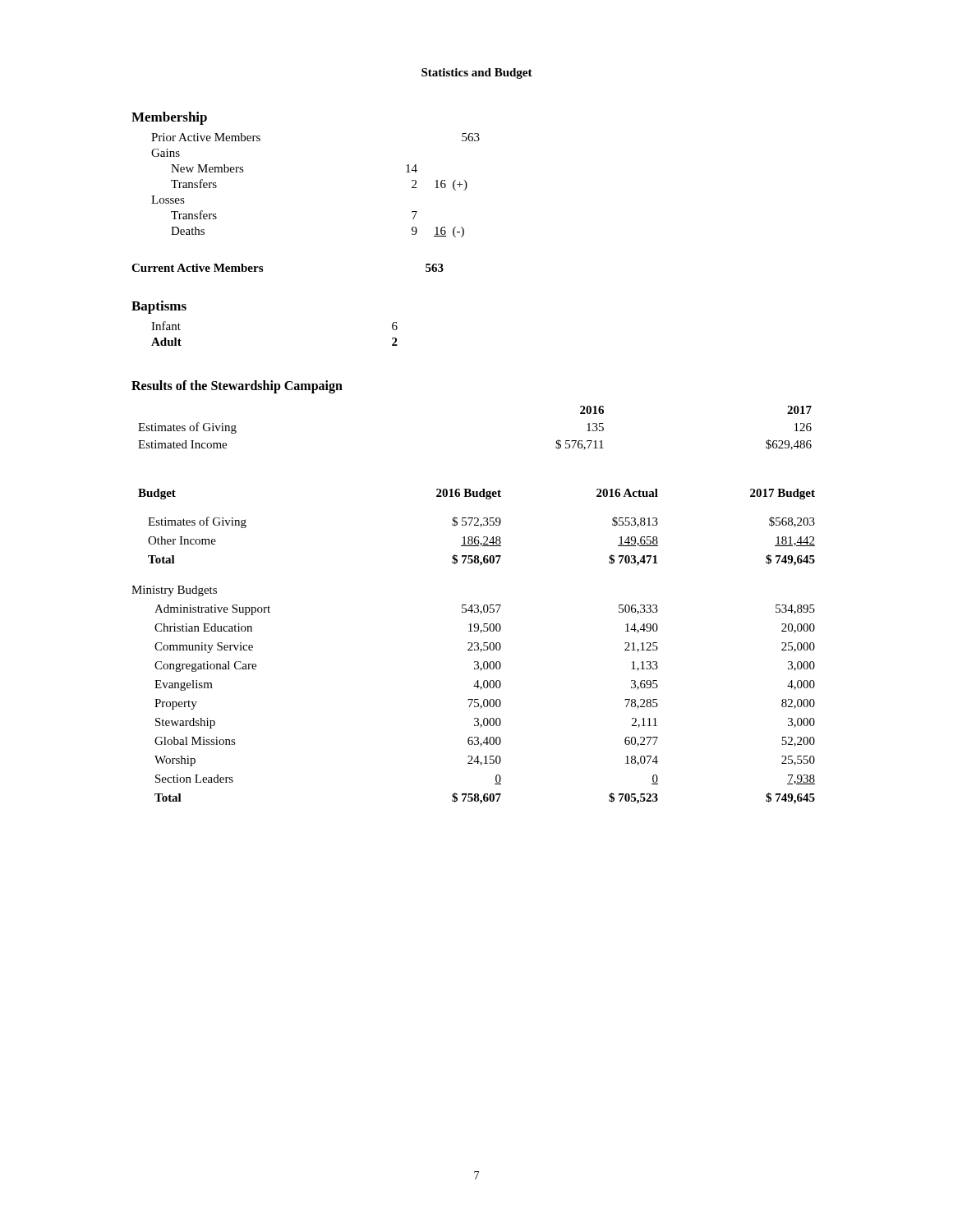
Task: Find the table that mentions "$ 749,645"
Action: coord(476,645)
